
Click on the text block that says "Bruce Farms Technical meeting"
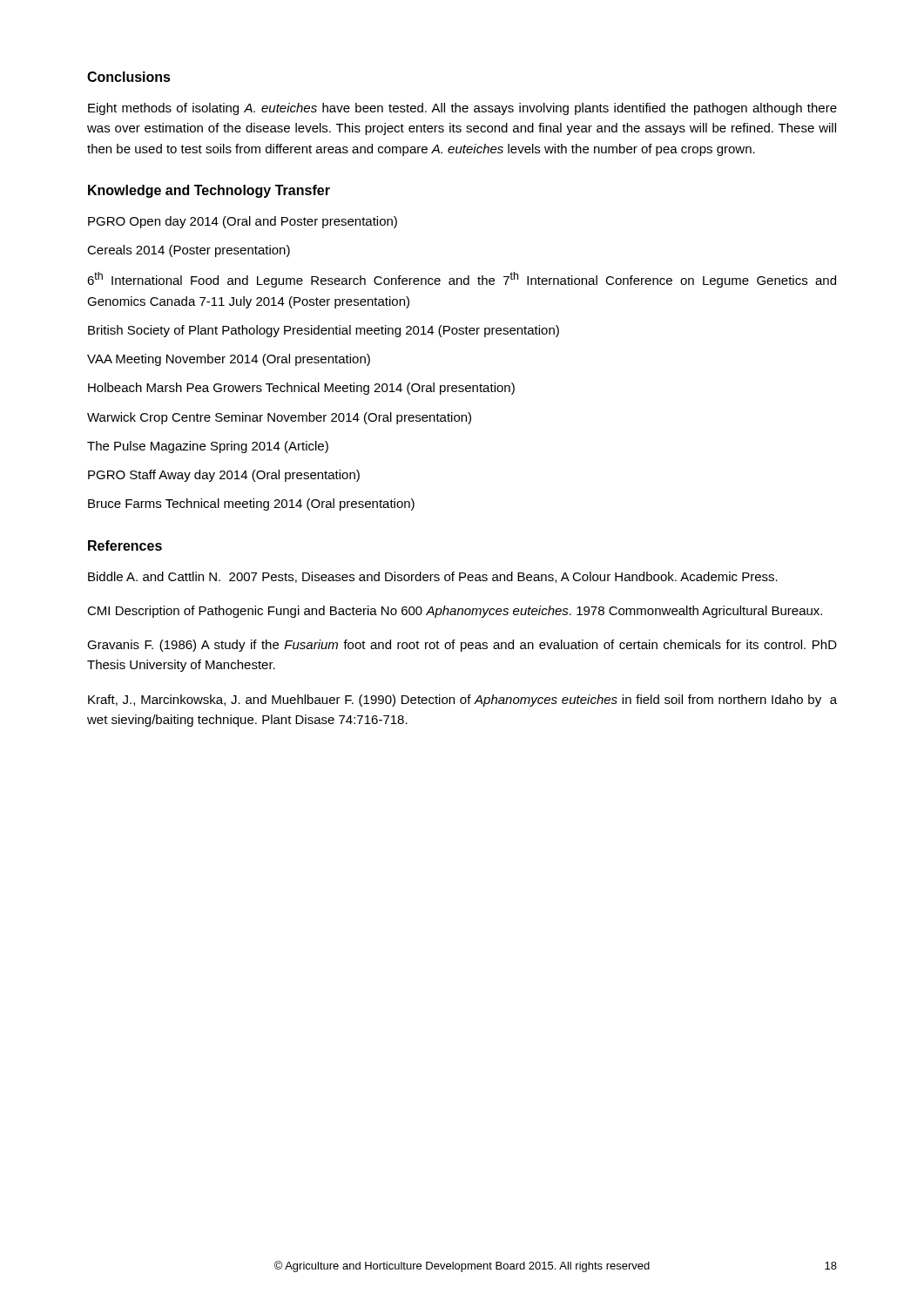click(251, 503)
